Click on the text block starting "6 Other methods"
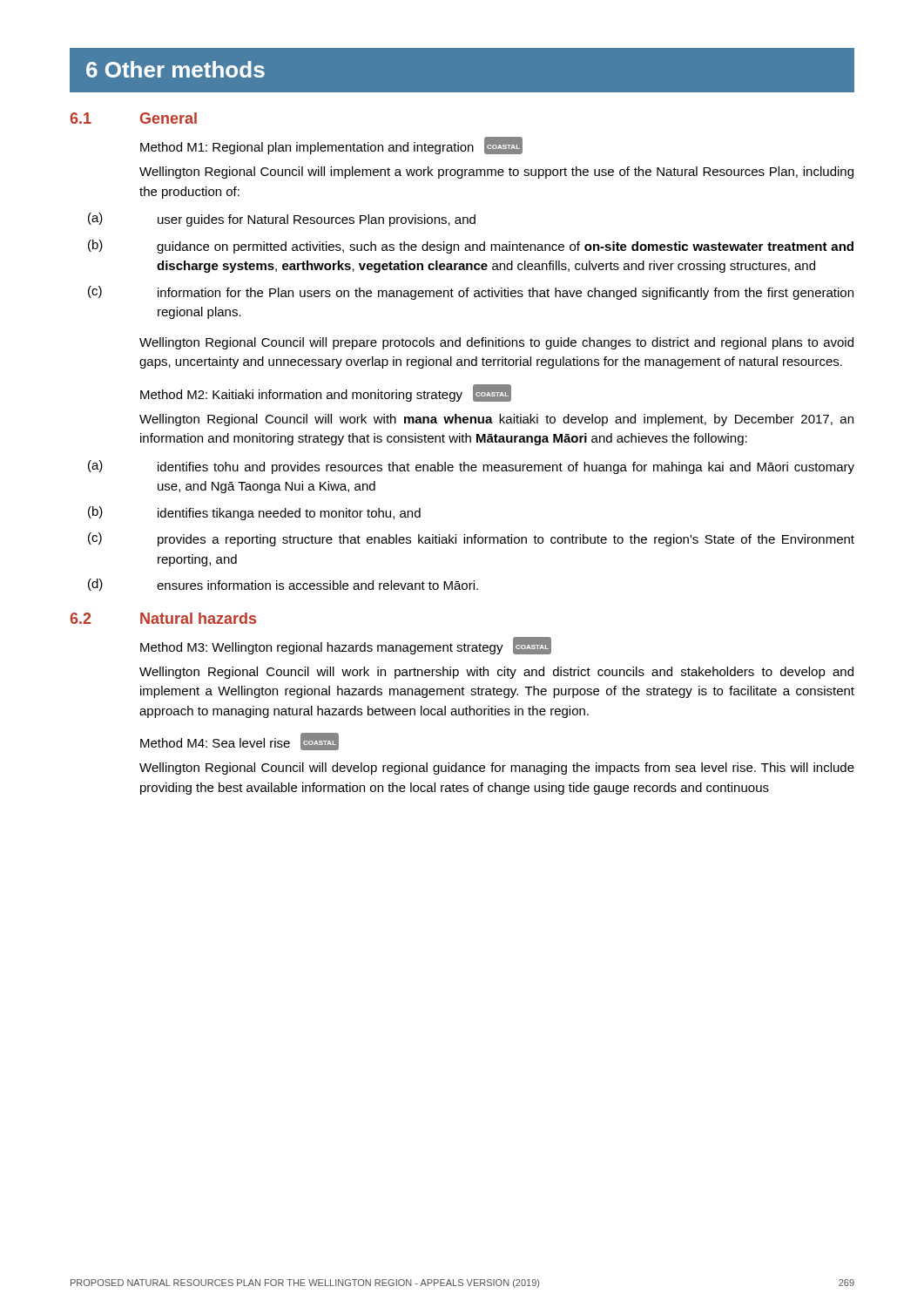This screenshot has height=1307, width=924. pos(175,70)
